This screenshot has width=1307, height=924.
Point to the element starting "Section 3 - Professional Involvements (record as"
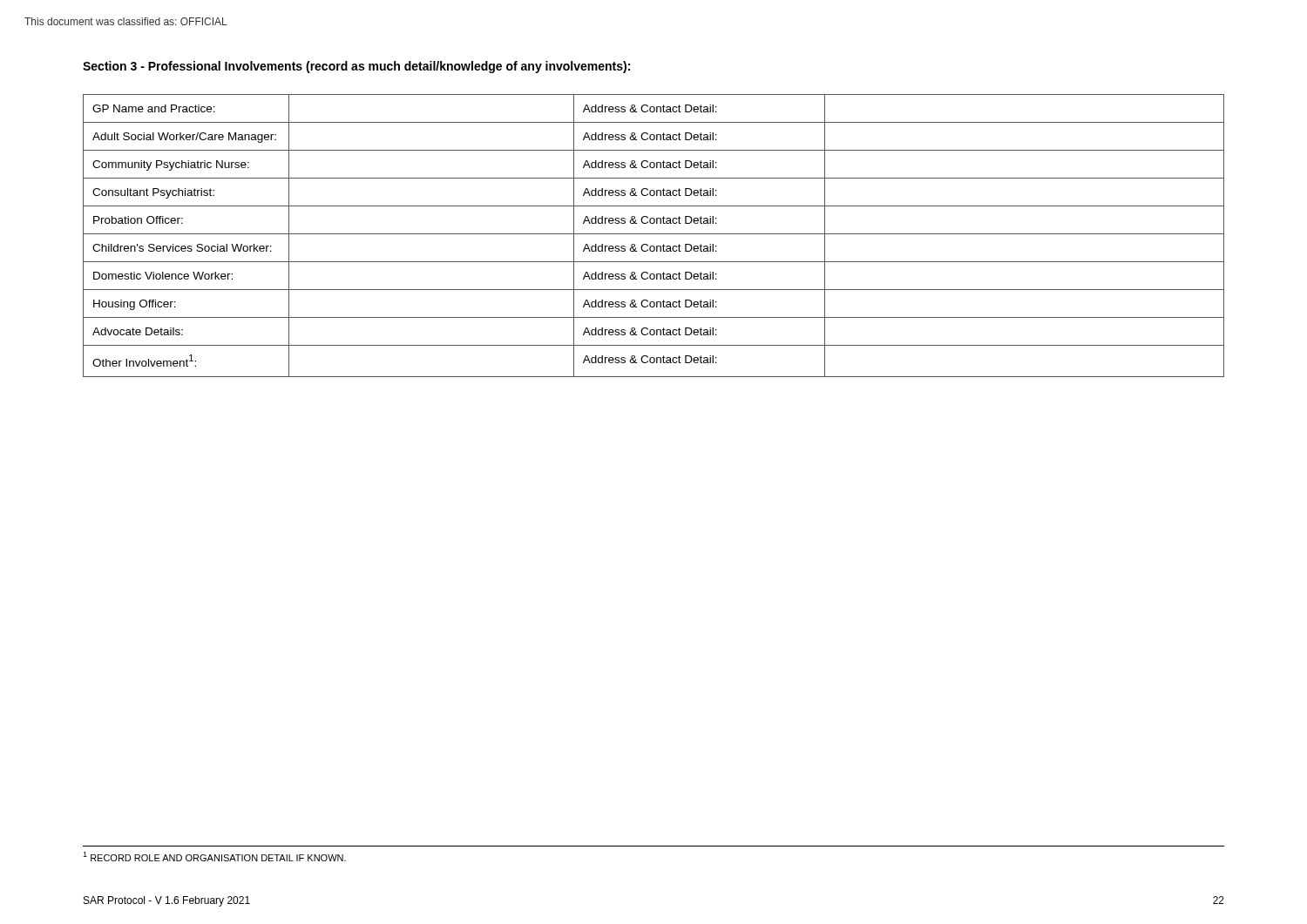tap(356, 67)
